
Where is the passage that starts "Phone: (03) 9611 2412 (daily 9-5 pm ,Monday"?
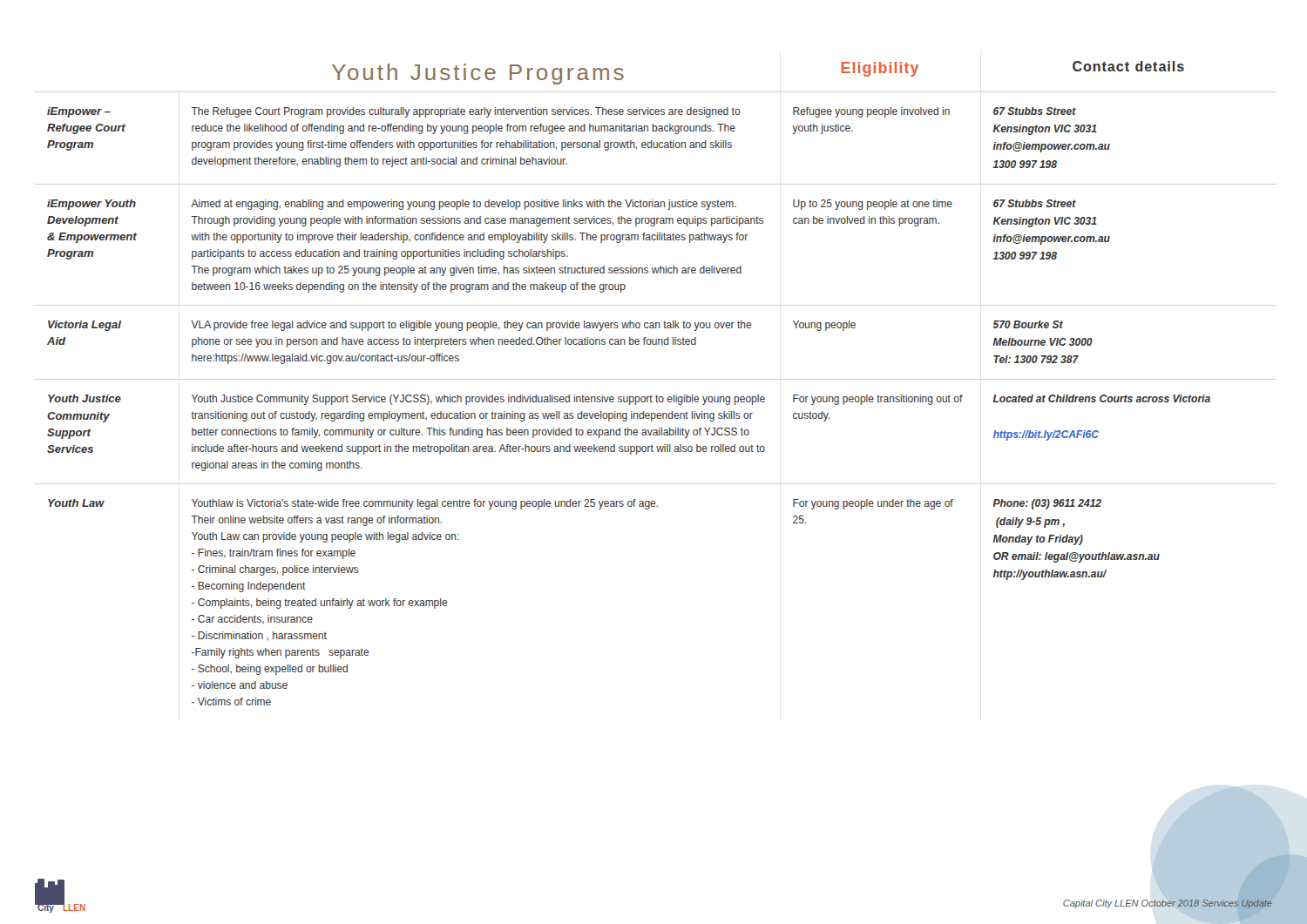(1076, 539)
